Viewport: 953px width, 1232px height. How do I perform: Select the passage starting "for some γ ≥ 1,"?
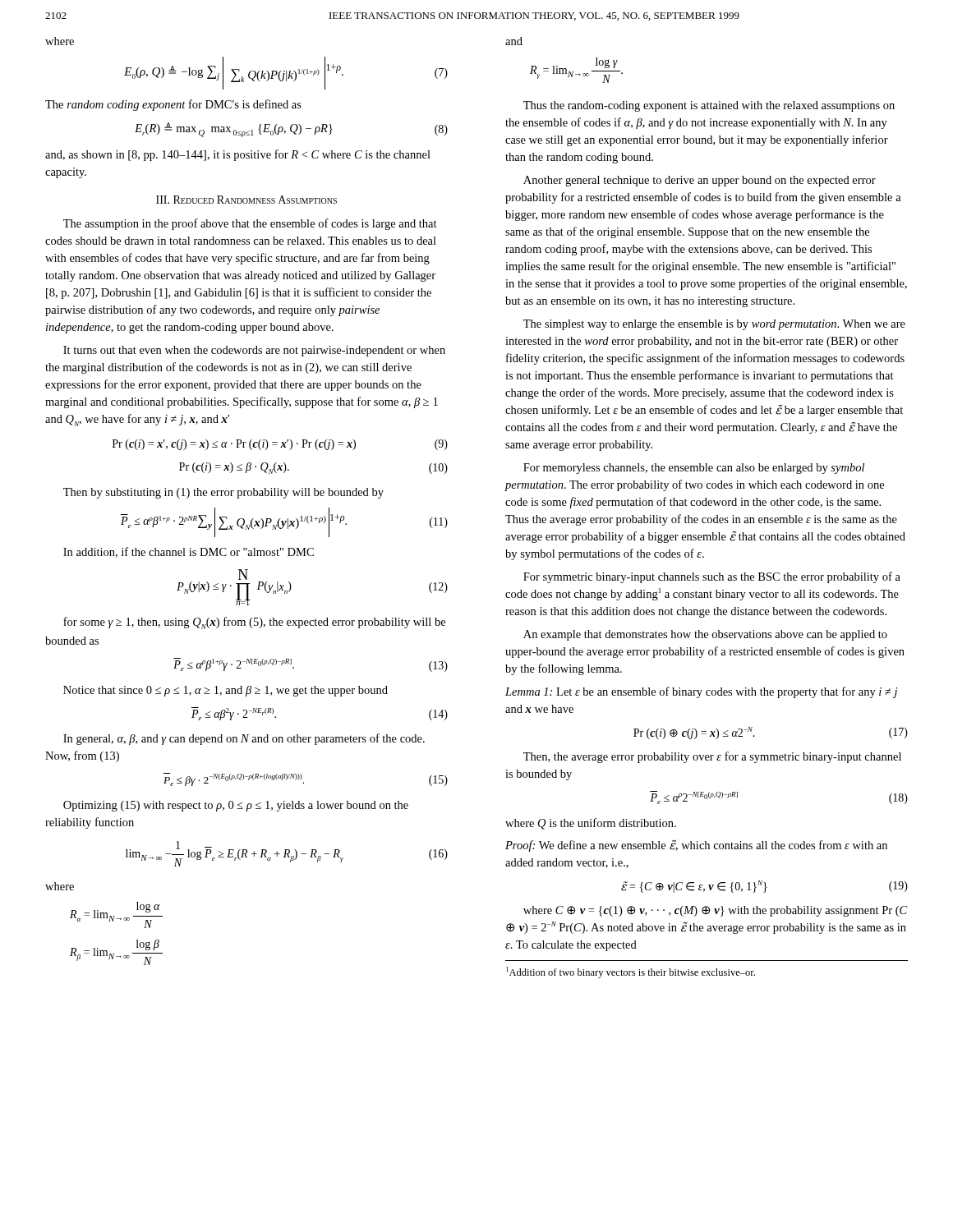tap(245, 632)
